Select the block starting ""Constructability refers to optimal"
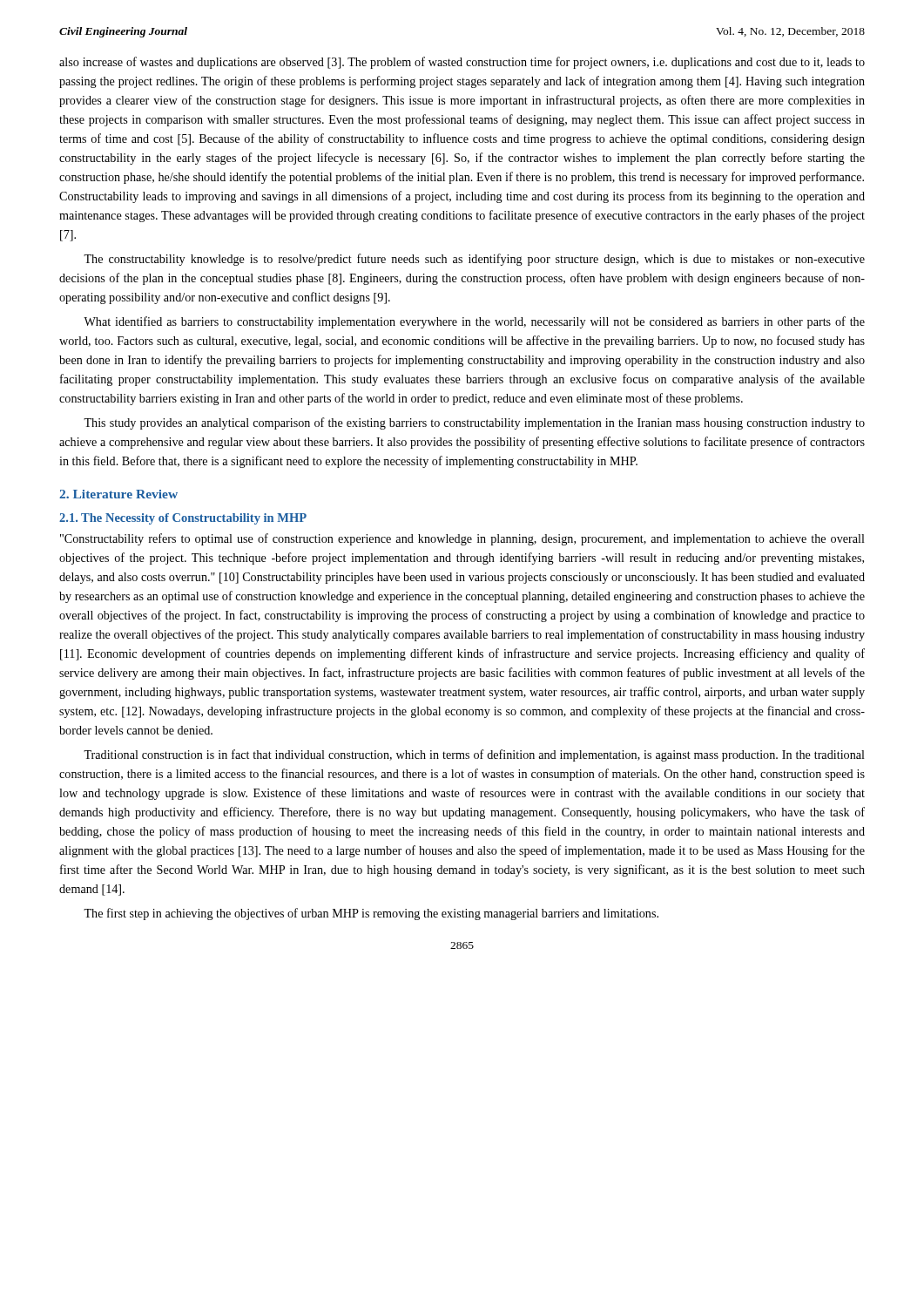The height and width of the screenshot is (1307, 924). pos(462,634)
